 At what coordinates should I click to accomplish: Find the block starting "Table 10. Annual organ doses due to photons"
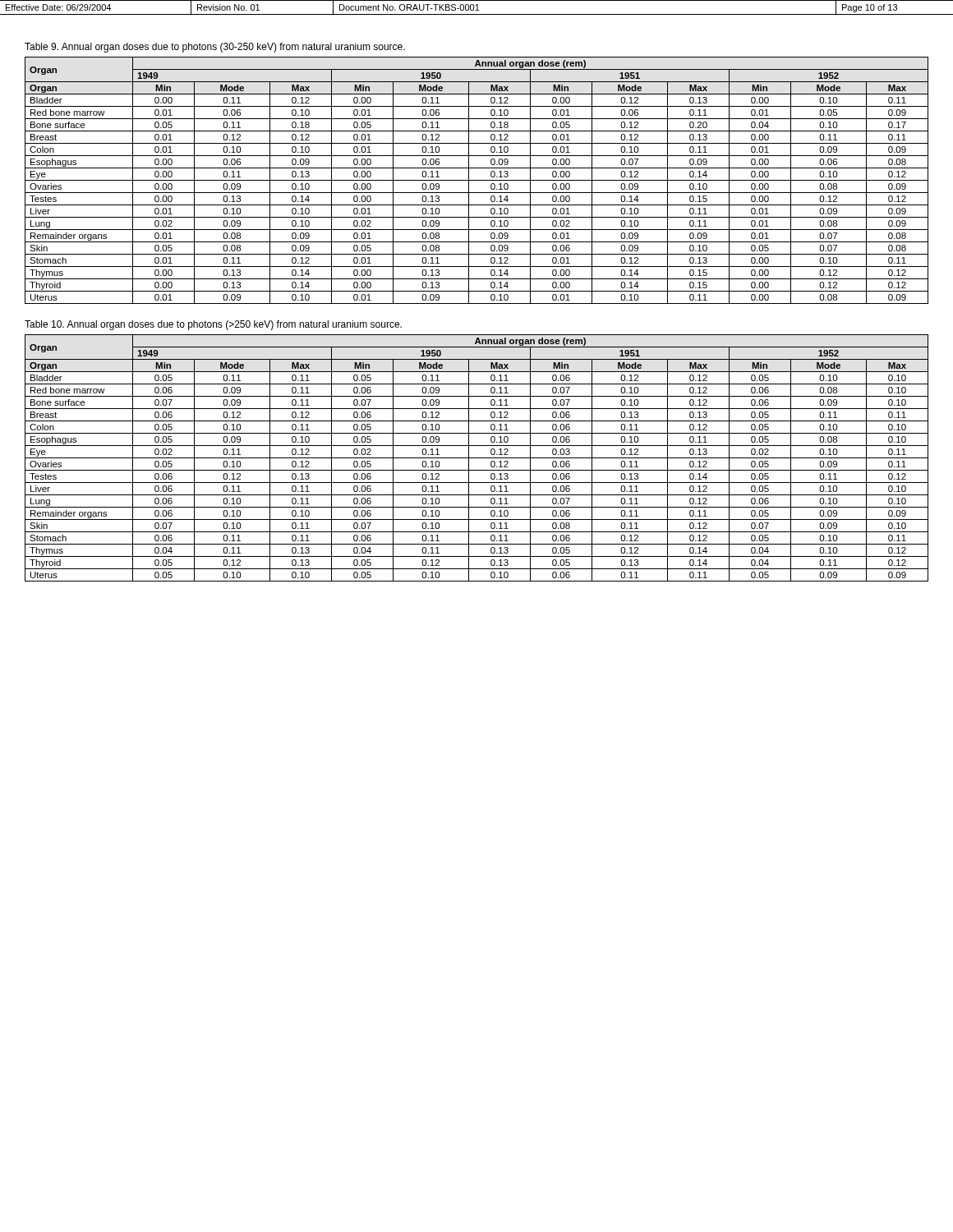[214, 324]
